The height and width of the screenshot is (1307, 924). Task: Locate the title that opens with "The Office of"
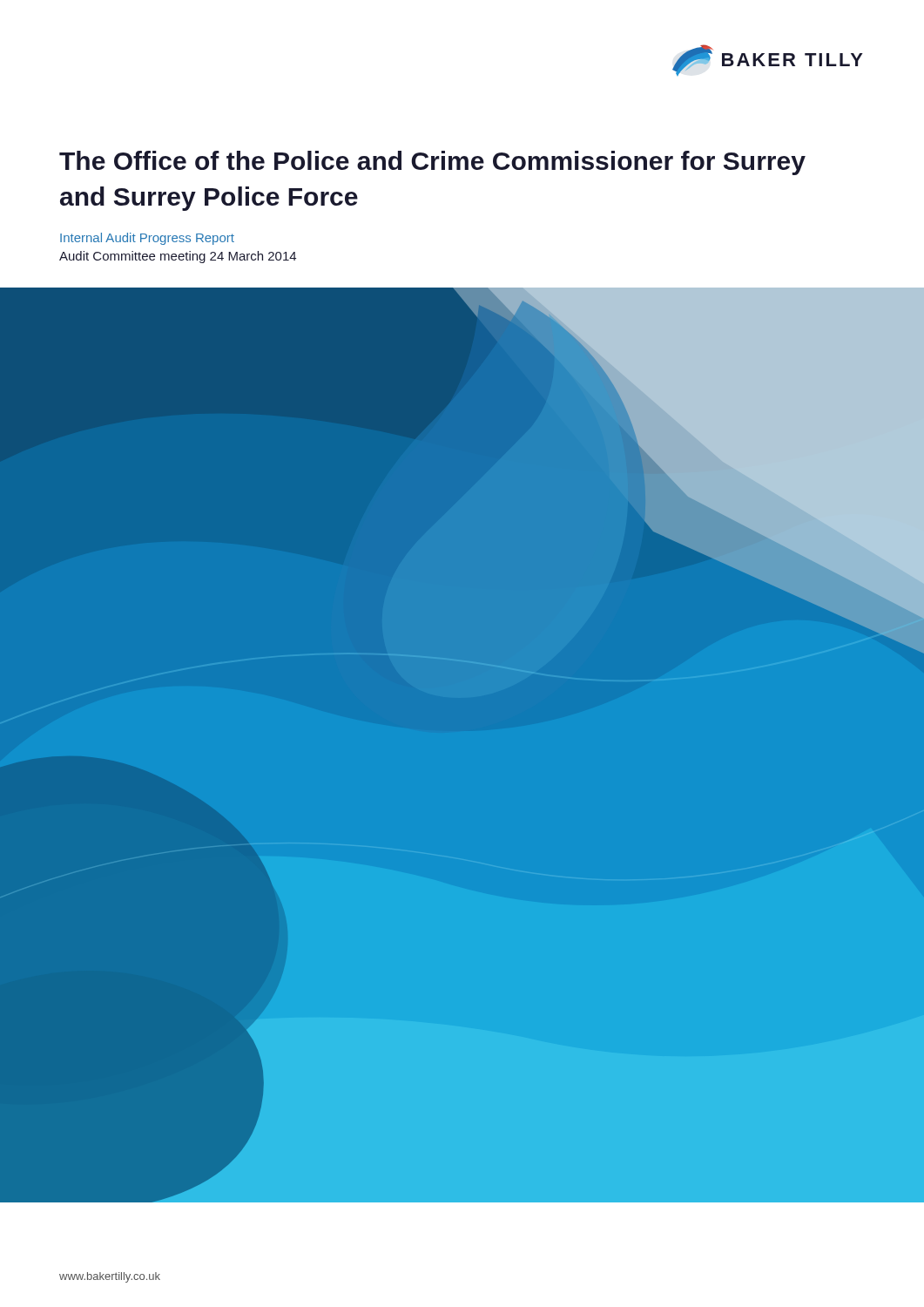point(432,163)
